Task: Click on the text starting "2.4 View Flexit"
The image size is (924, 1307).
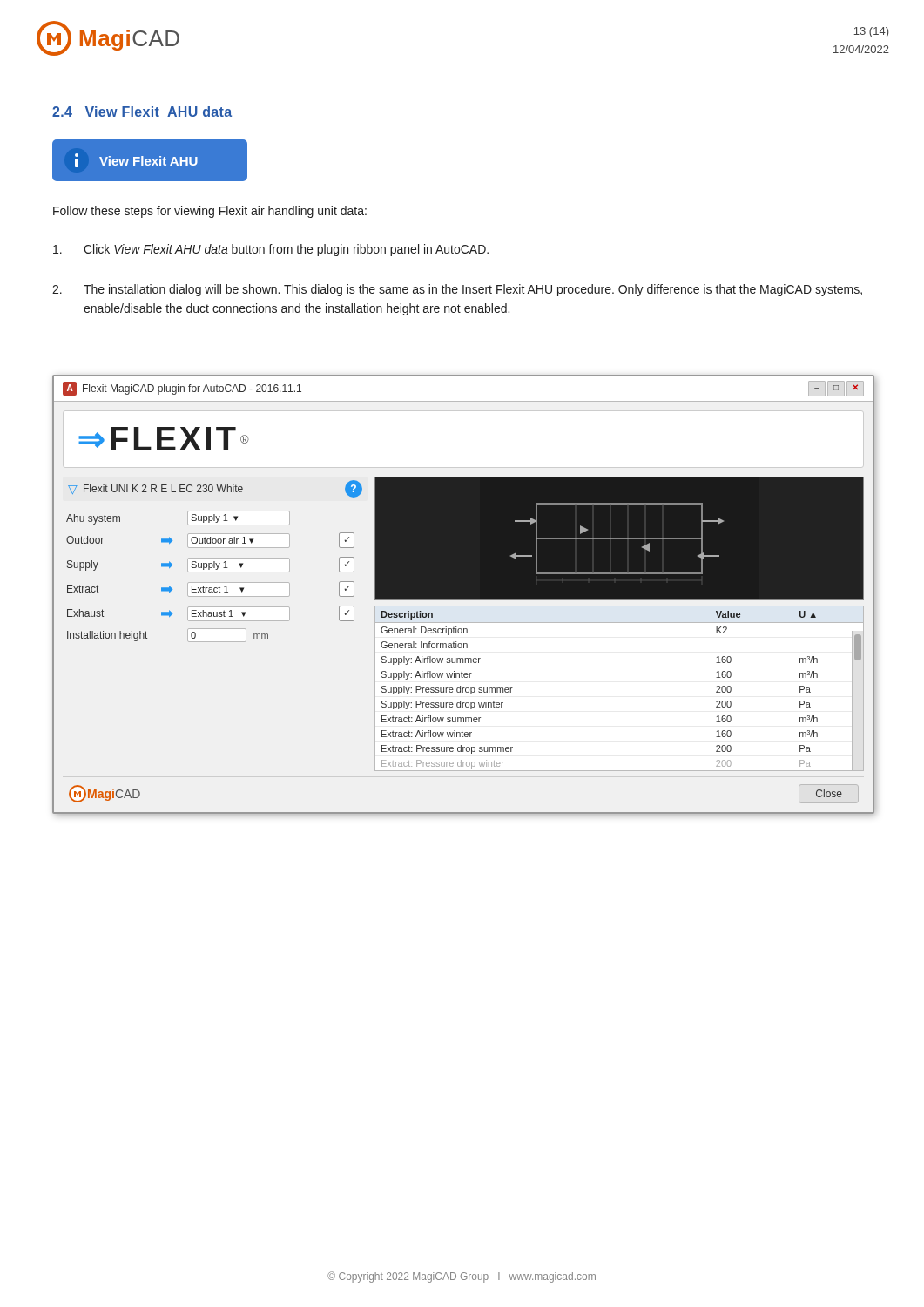Action: (x=142, y=112)
